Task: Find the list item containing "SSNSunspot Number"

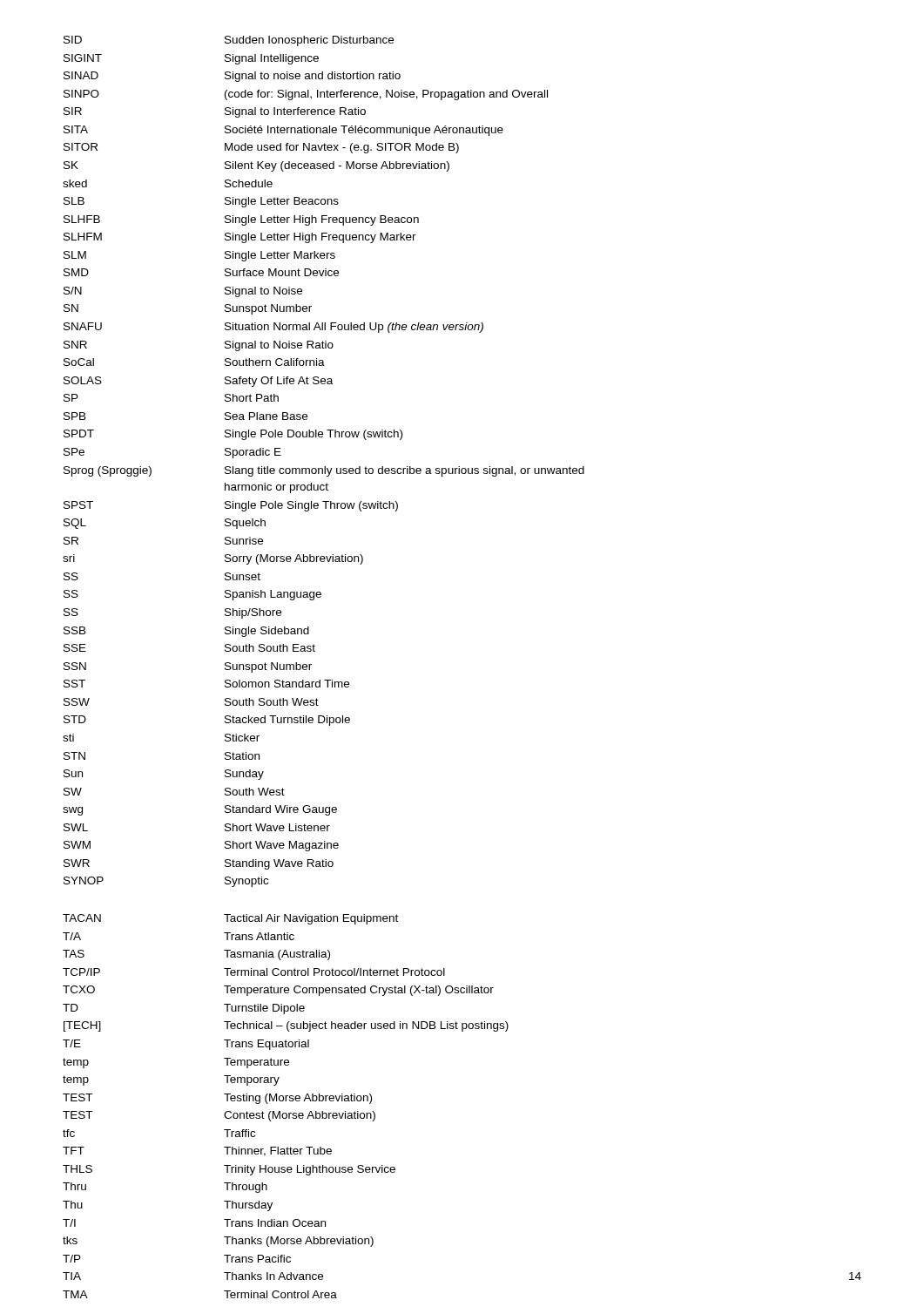Action: pyautogui.click(x=74, y=666)
